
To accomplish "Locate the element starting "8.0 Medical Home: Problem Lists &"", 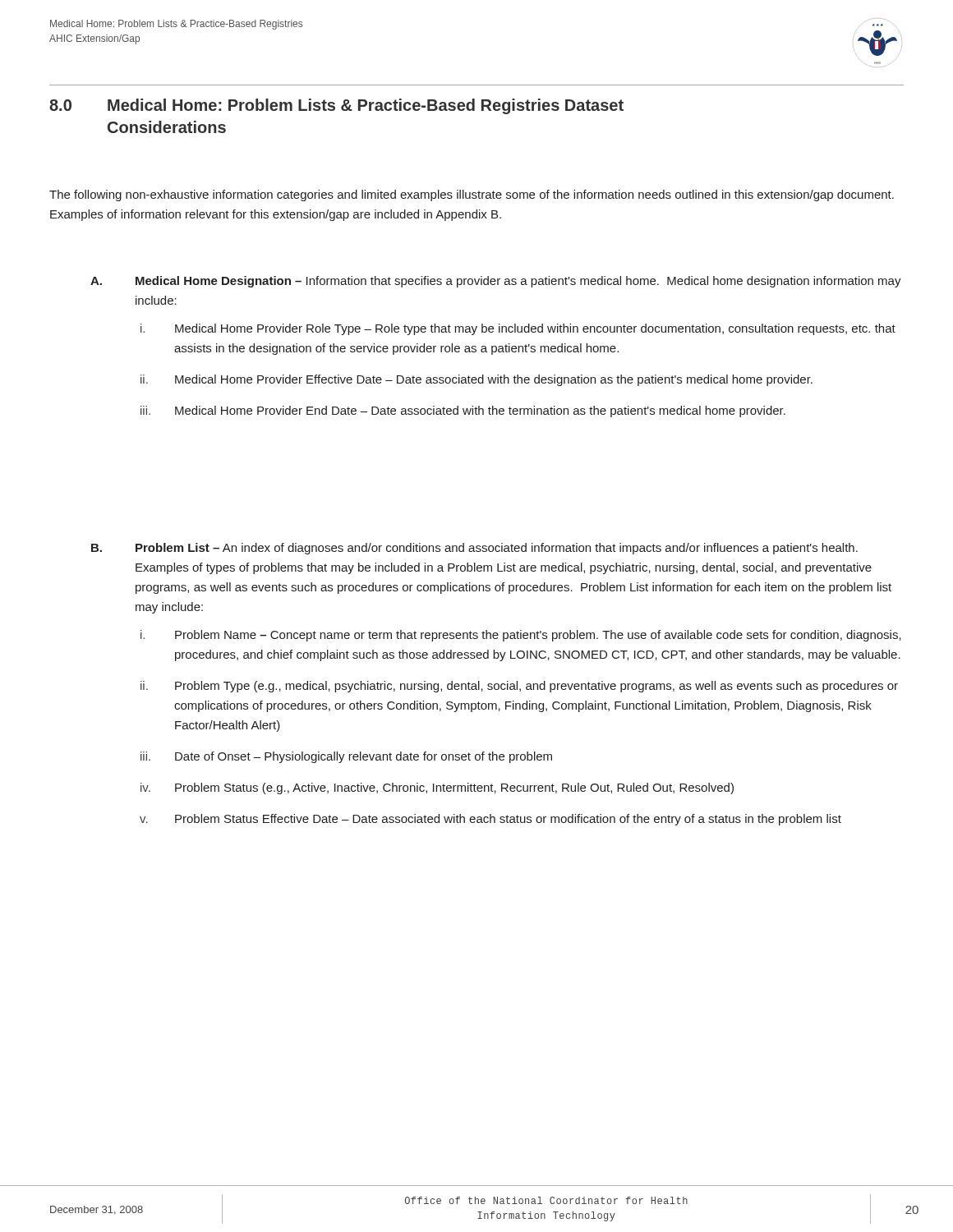I will 476,117.
